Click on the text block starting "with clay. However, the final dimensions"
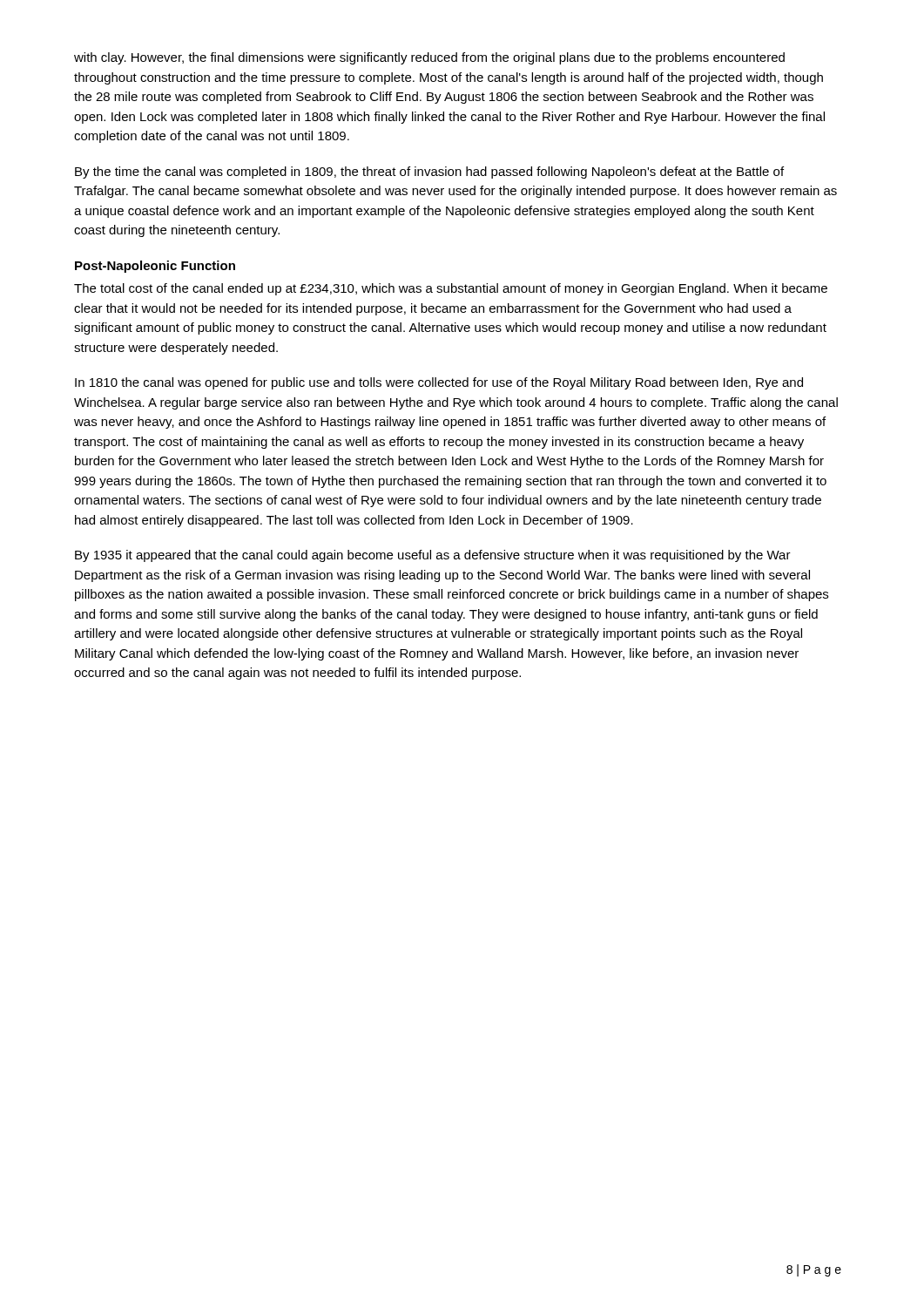Viewport: 924px width, 1307px height. click(458, 97)
